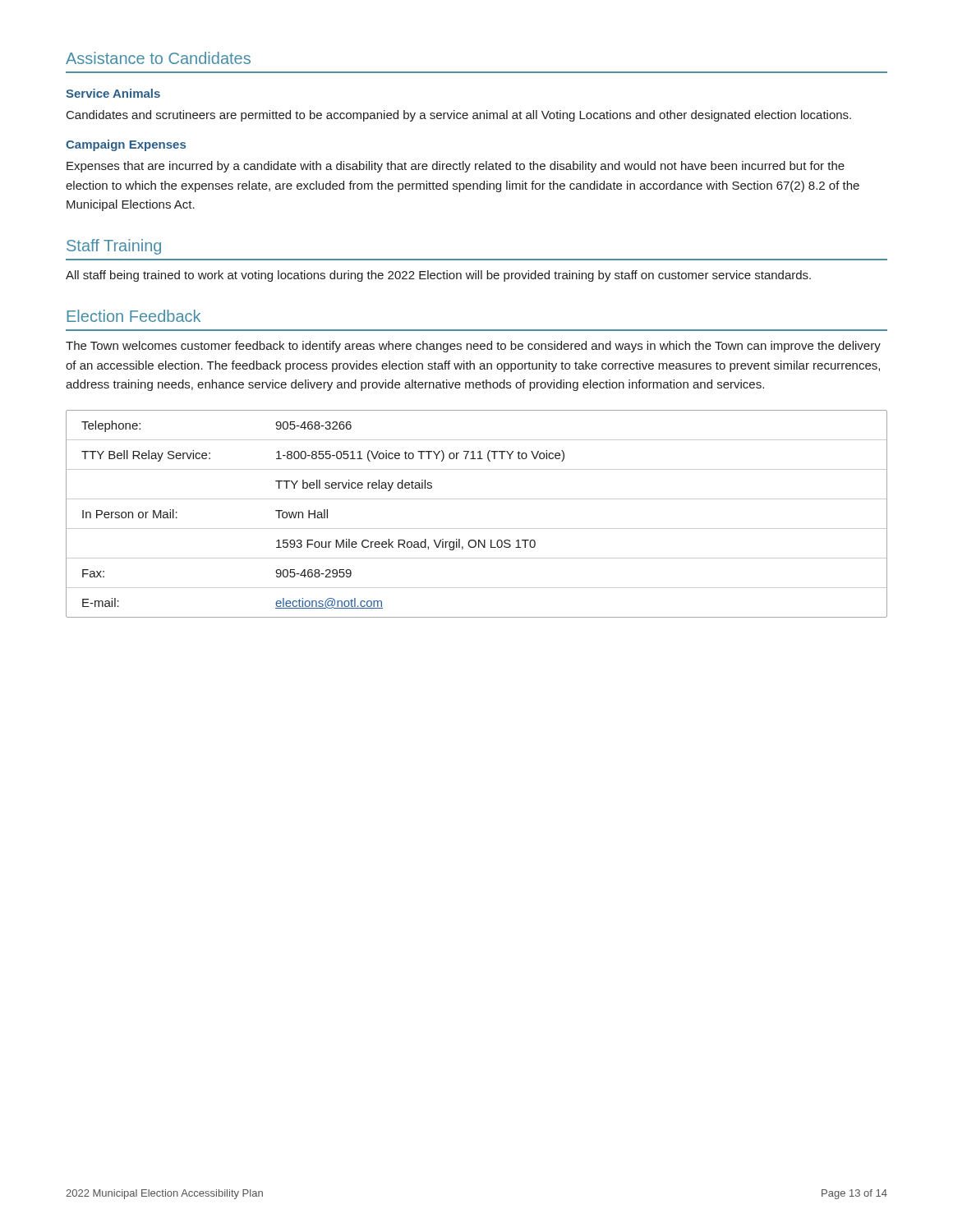
Task: Find the block starting "Expenses that are"
Action: (x=476, y=185)
